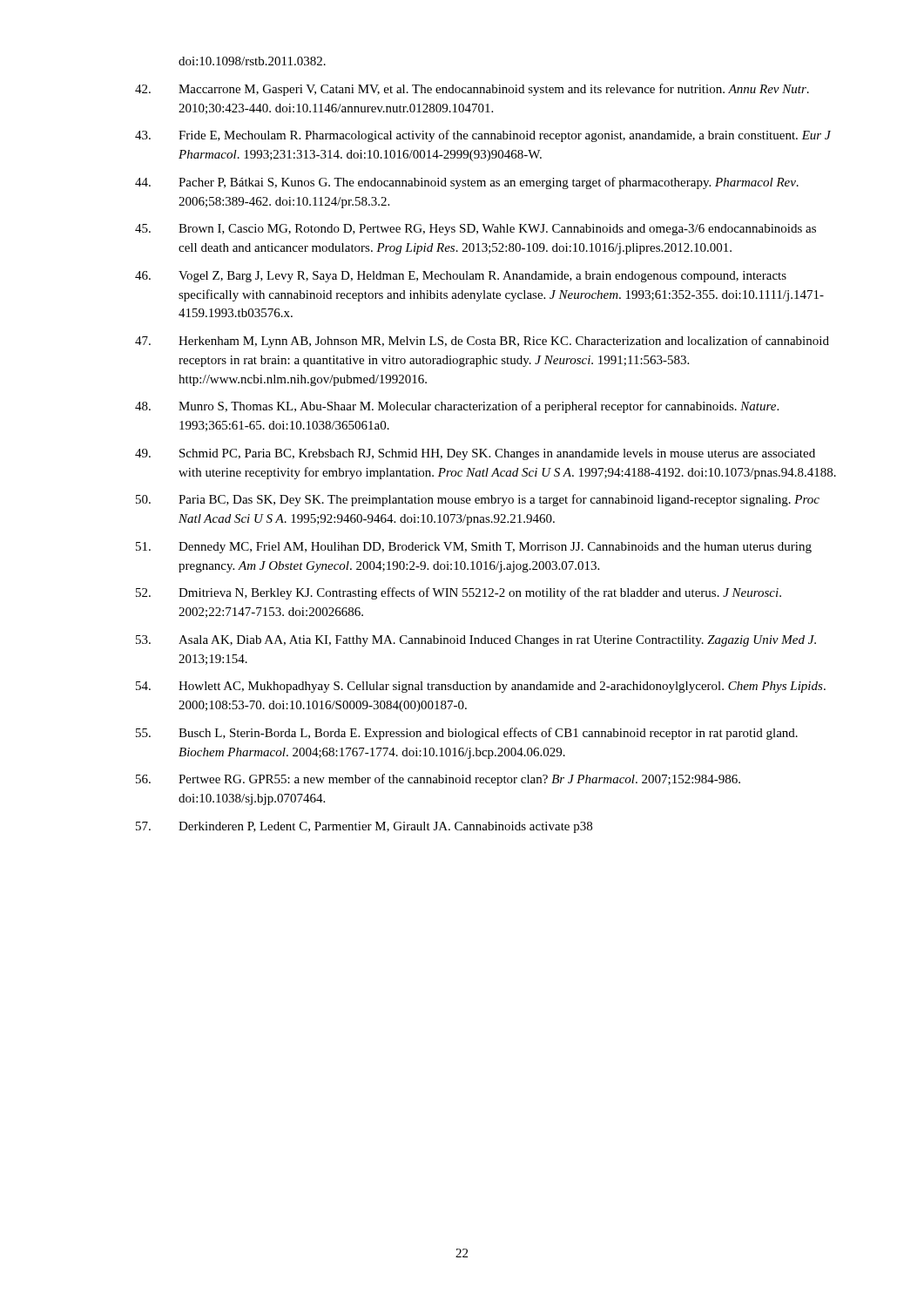Navigate to the passage starting "47. Herkenham M, Lynn AB, Johnson MR, Melvin"
924x1307 pixels.
tap(486, 360)
